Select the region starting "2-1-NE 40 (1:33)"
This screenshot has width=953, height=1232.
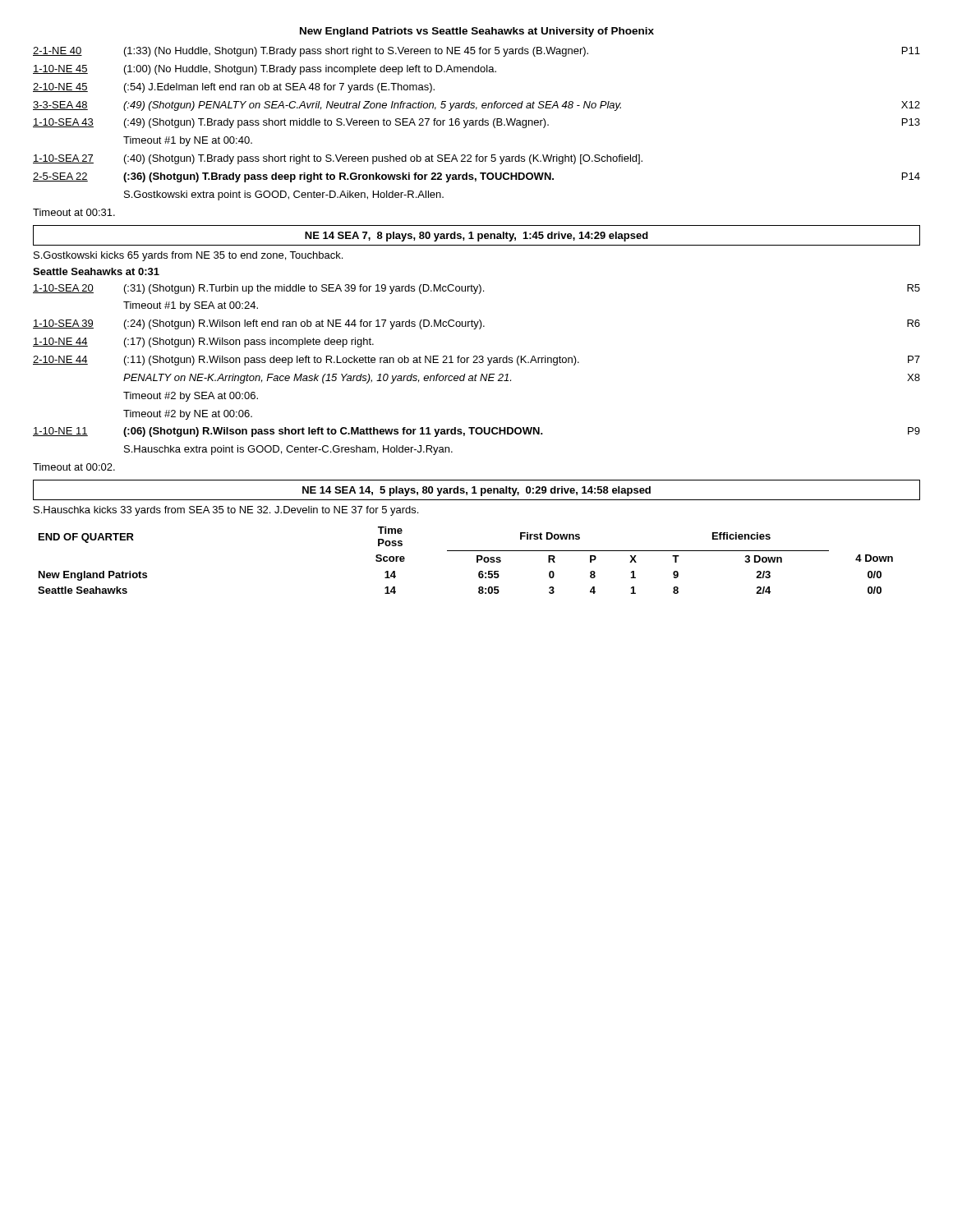coord(476,51)
